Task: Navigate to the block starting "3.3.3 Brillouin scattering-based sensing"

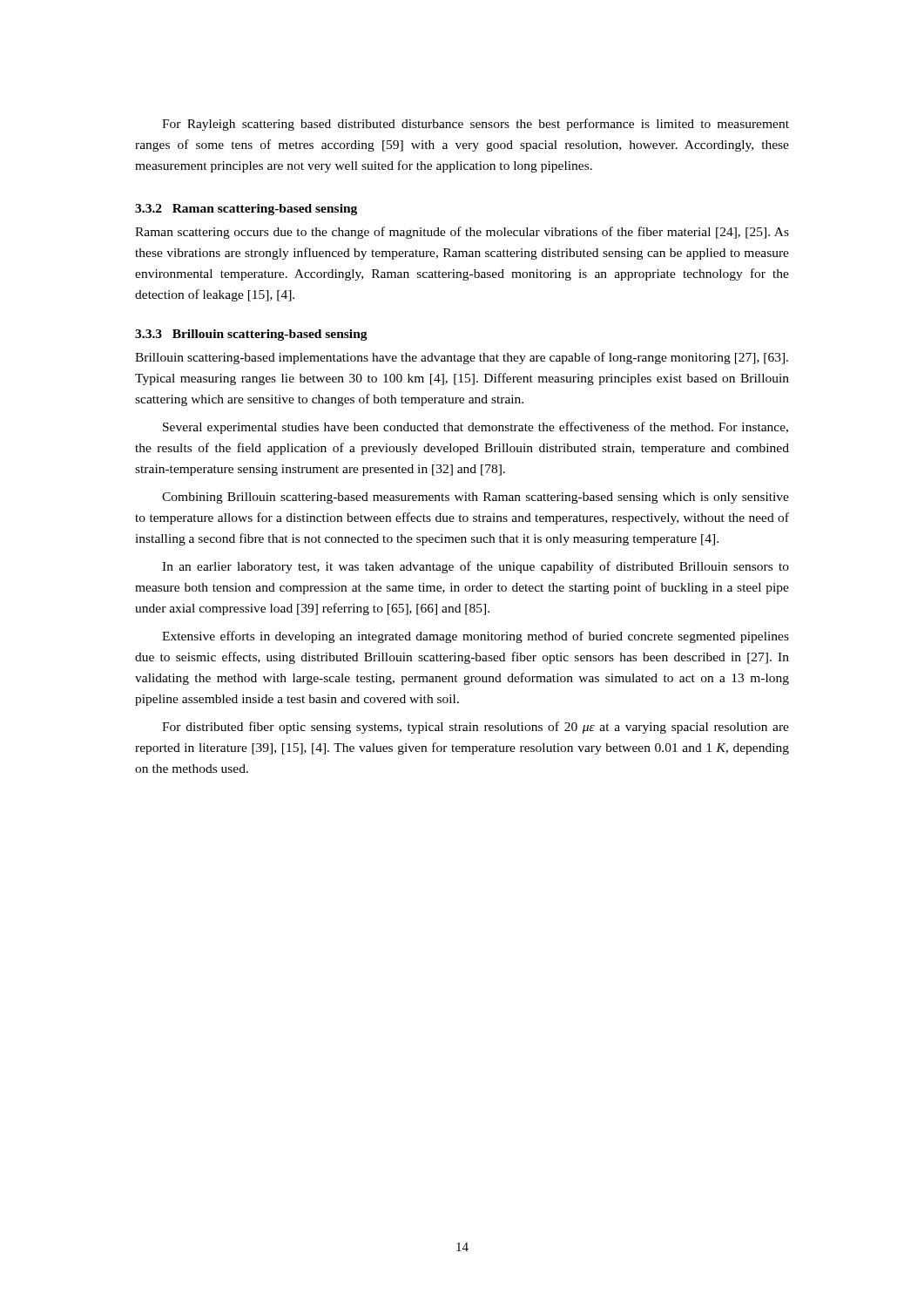Action: click(x=251, y=333)
